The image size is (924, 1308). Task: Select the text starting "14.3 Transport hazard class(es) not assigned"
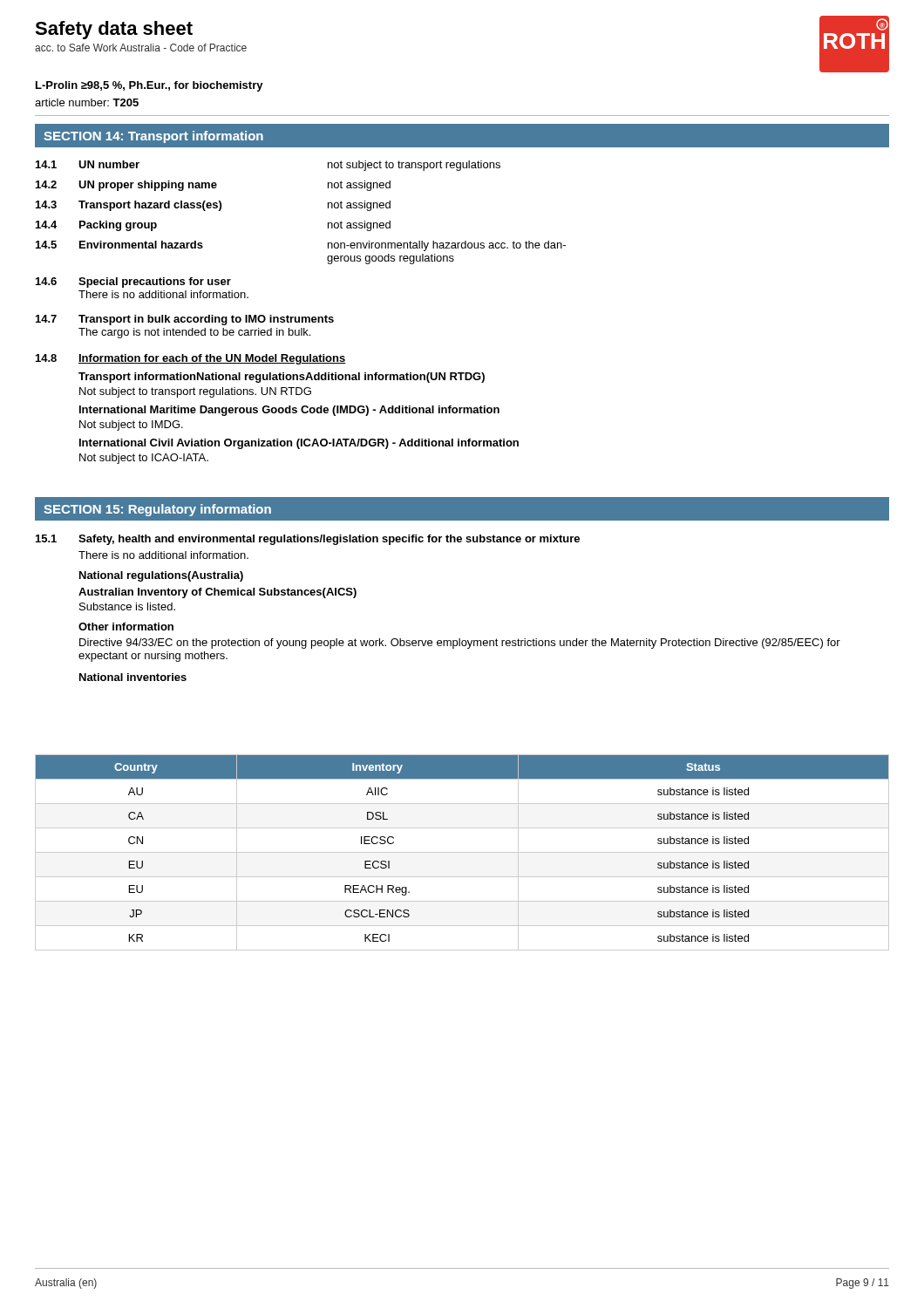tap(213, 204)
